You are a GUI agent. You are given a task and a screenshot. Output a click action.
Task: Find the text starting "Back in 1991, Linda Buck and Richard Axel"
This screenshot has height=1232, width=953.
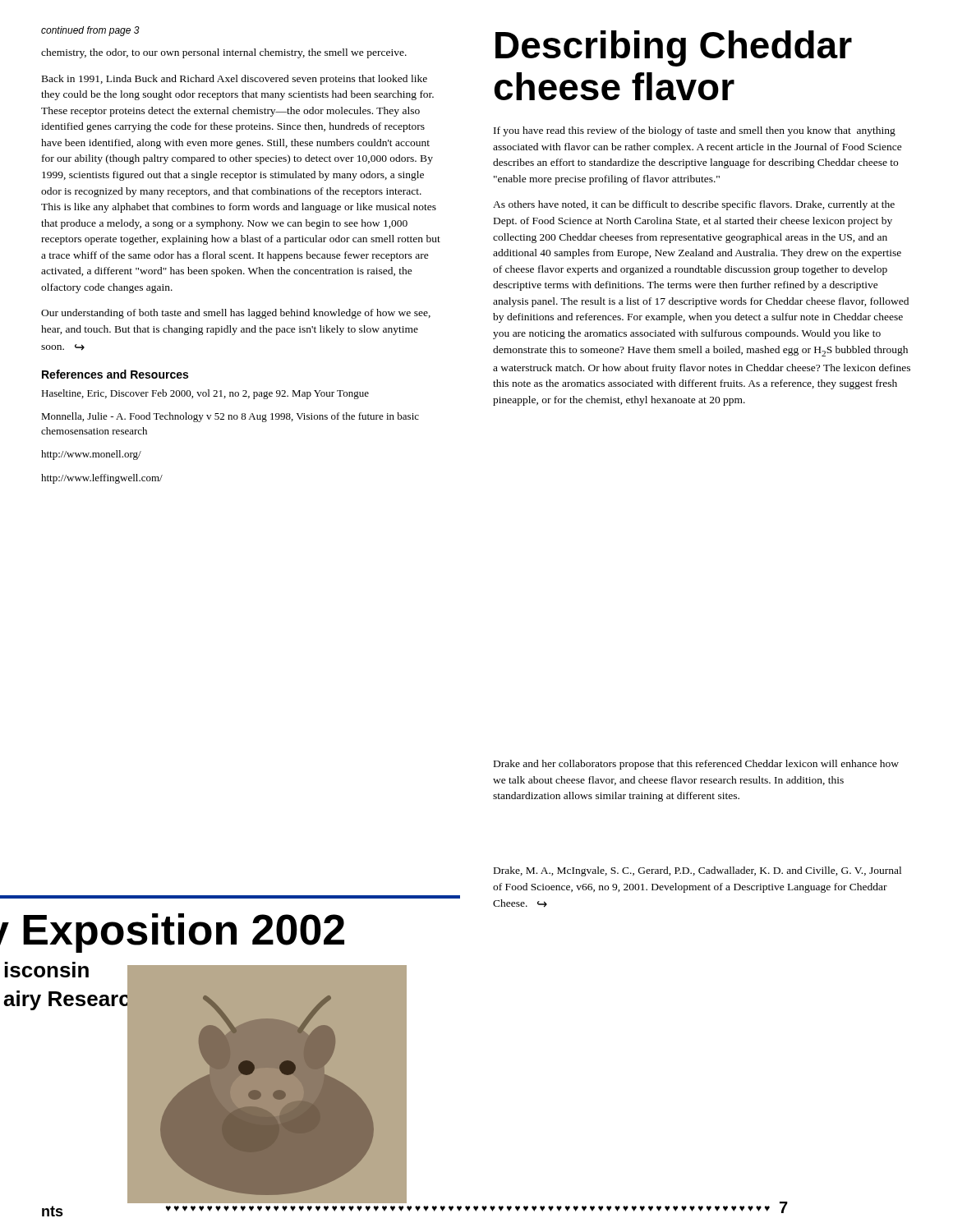241,183
